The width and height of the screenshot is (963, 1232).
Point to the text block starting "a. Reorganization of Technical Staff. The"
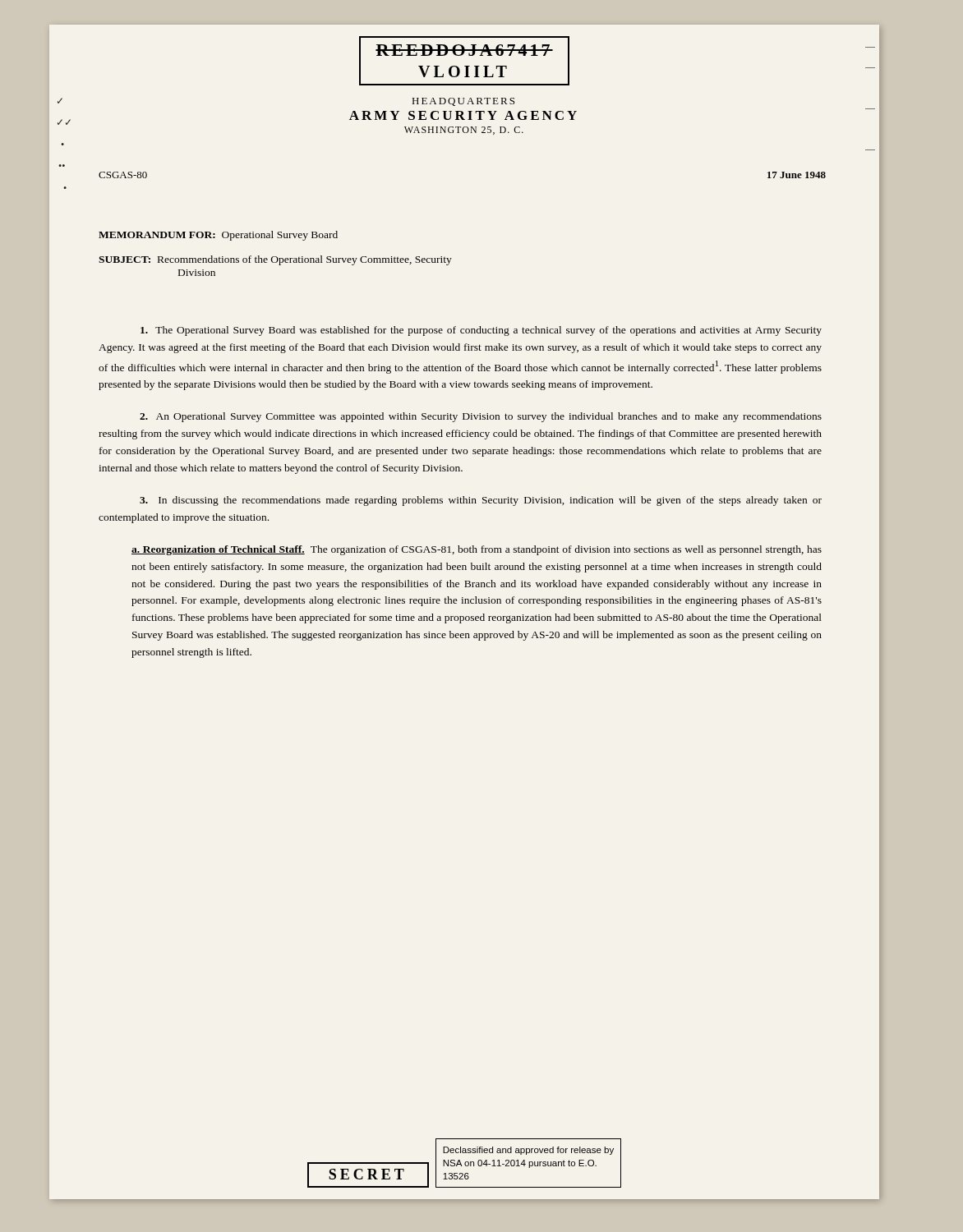click(x=477, y=600)
